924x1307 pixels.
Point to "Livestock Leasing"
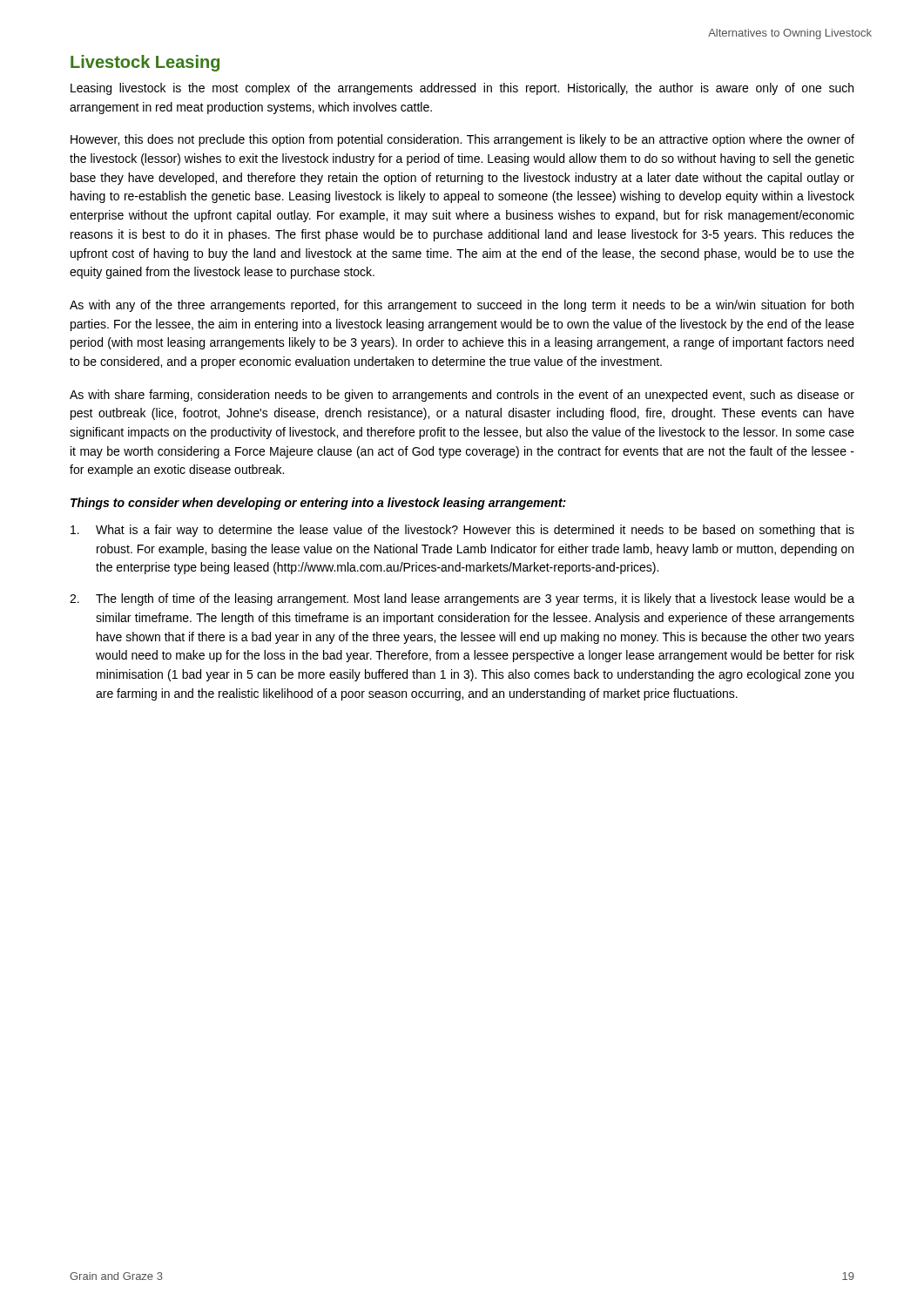coord(145,62)
